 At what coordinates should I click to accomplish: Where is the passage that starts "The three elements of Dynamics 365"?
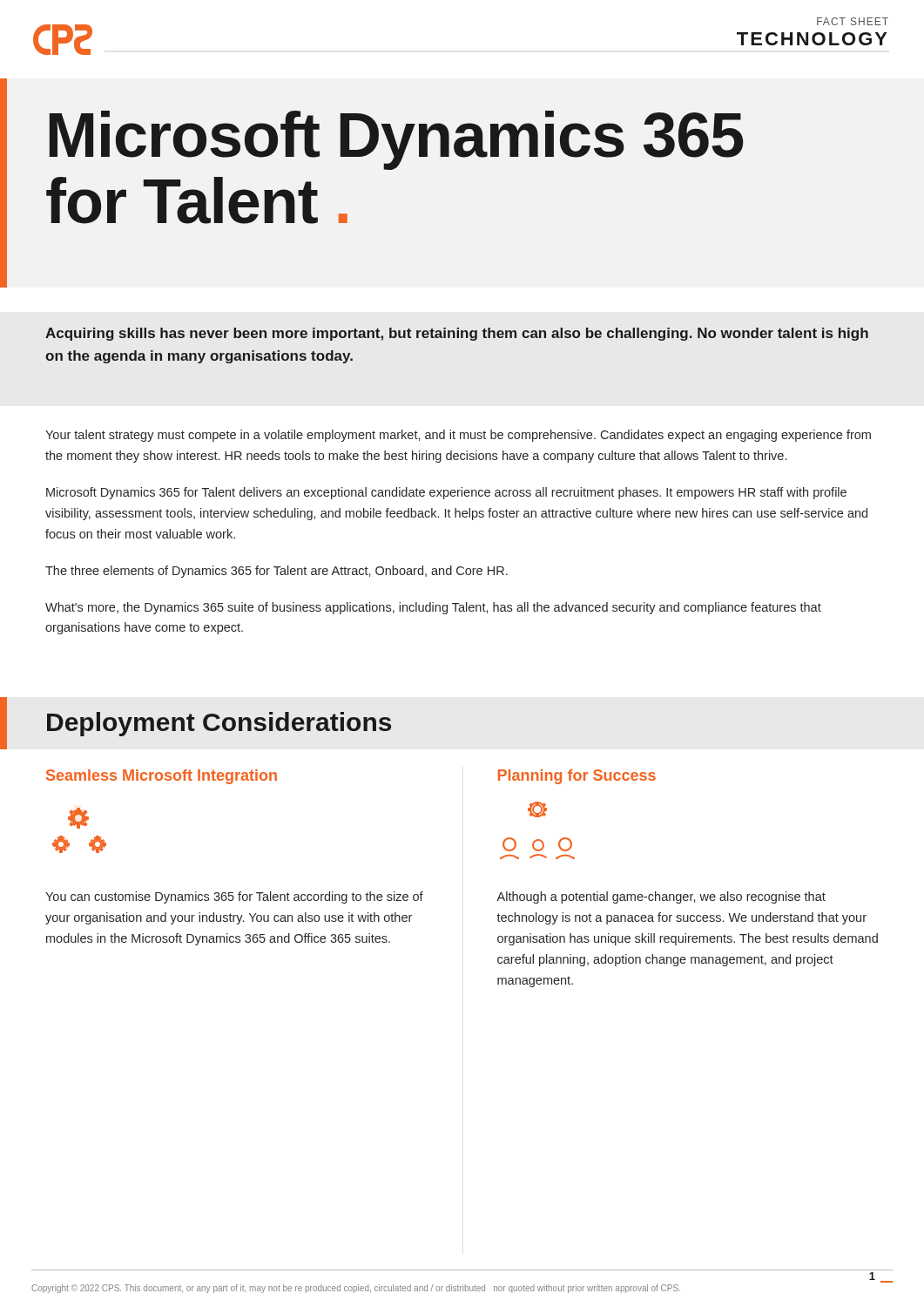(x=277, y=570)
